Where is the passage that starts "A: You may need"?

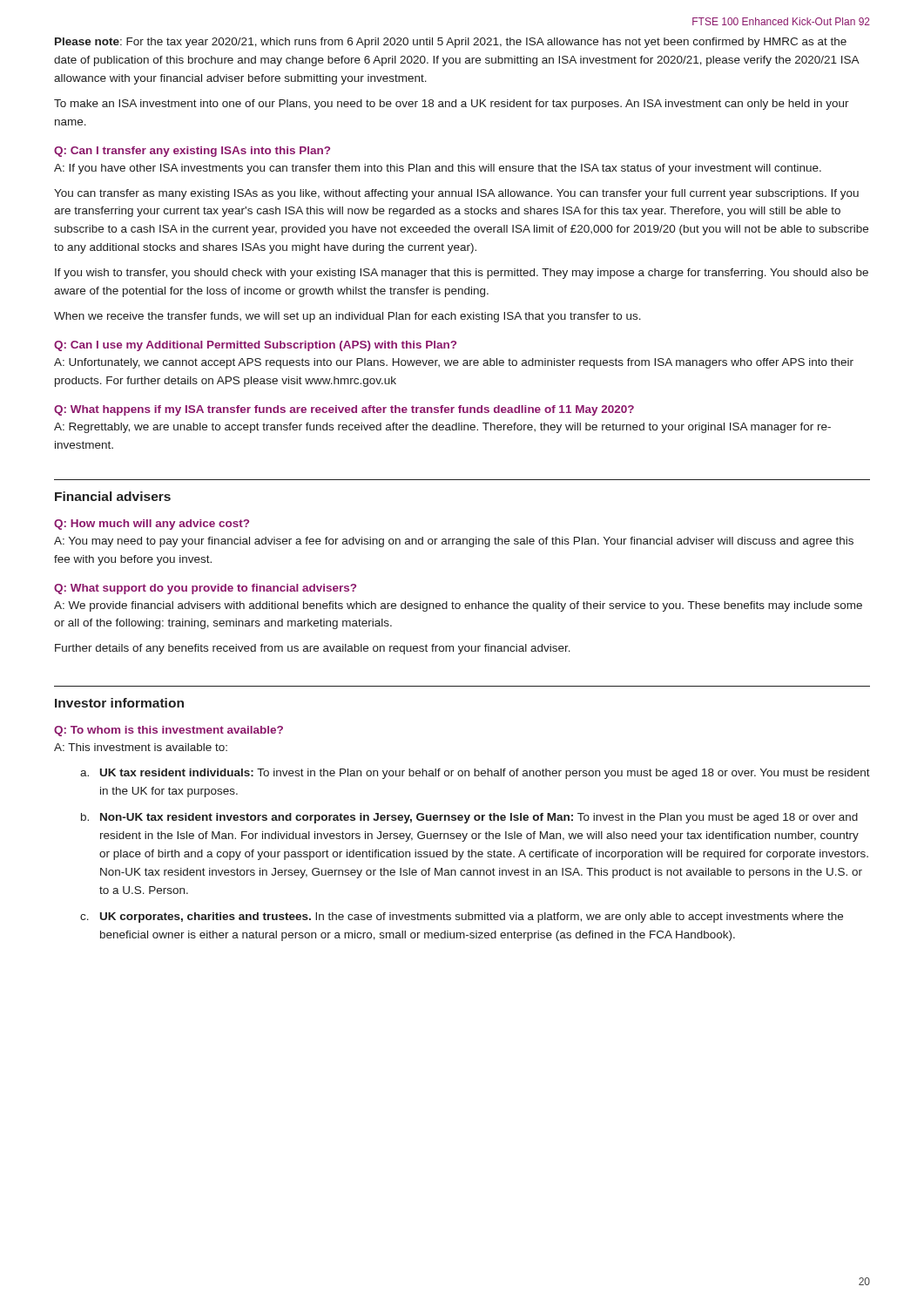click(454, 549)
